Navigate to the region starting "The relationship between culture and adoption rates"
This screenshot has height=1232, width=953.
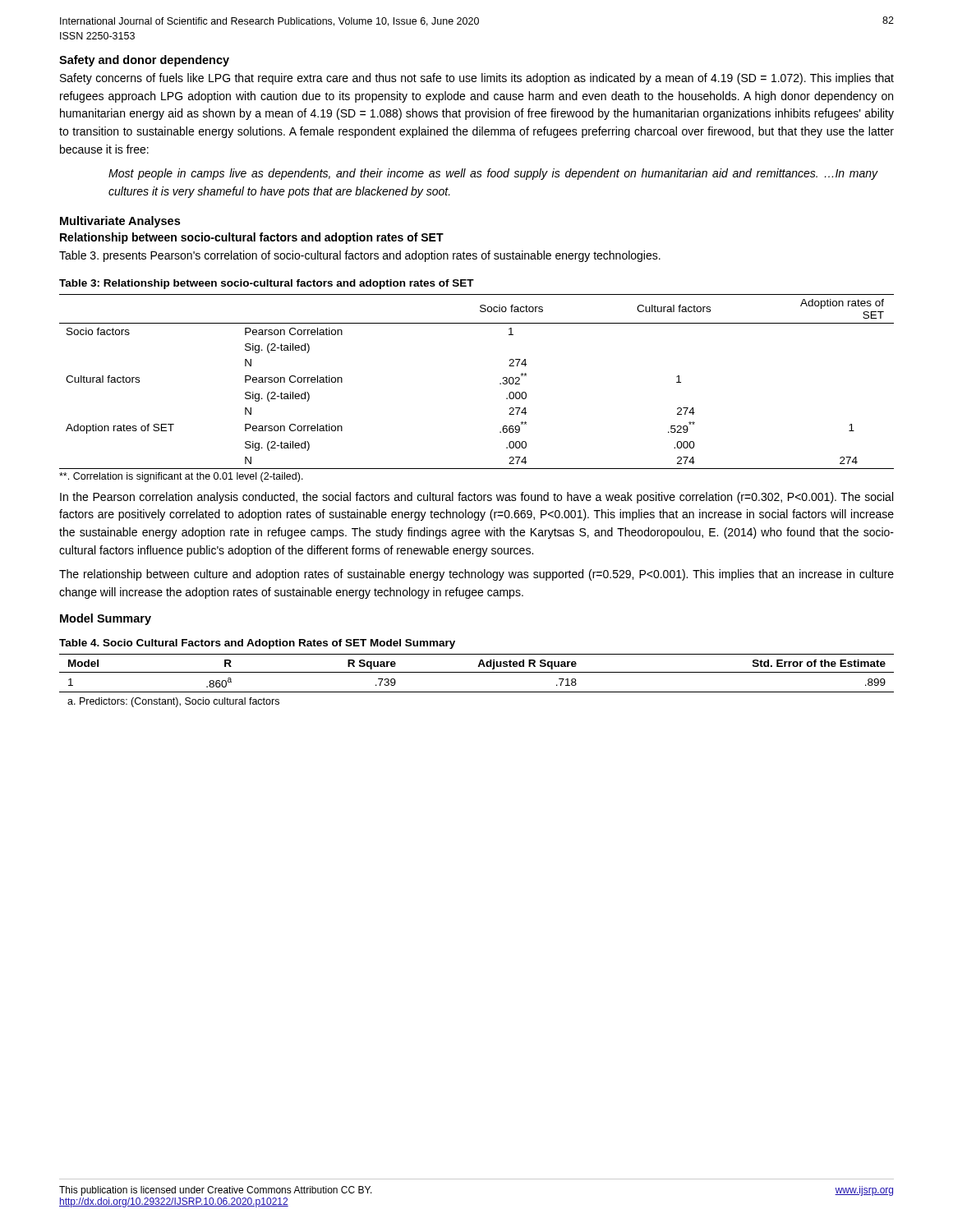476,583
